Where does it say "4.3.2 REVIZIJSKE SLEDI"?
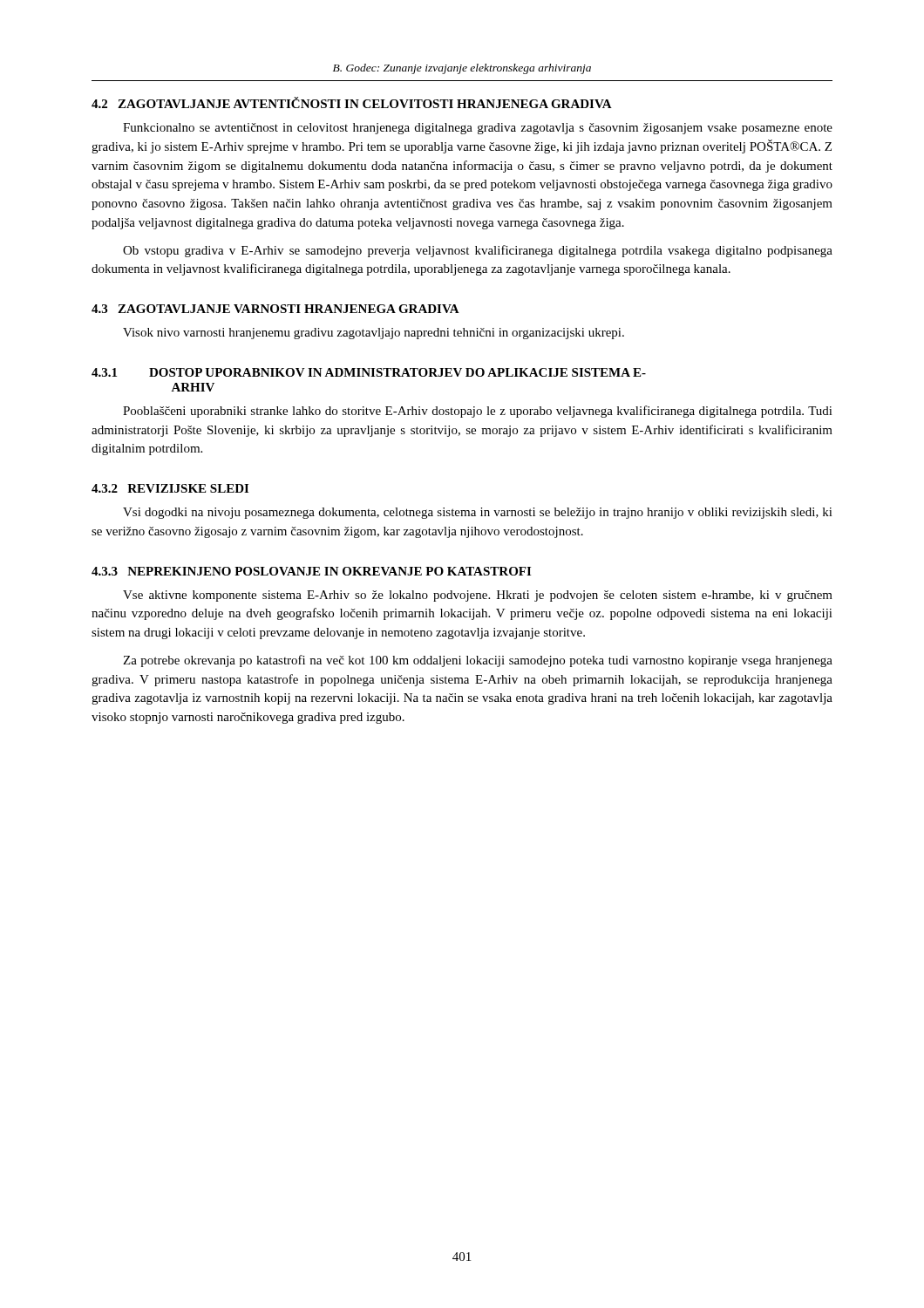924x1308 pixels. [170, 488]
